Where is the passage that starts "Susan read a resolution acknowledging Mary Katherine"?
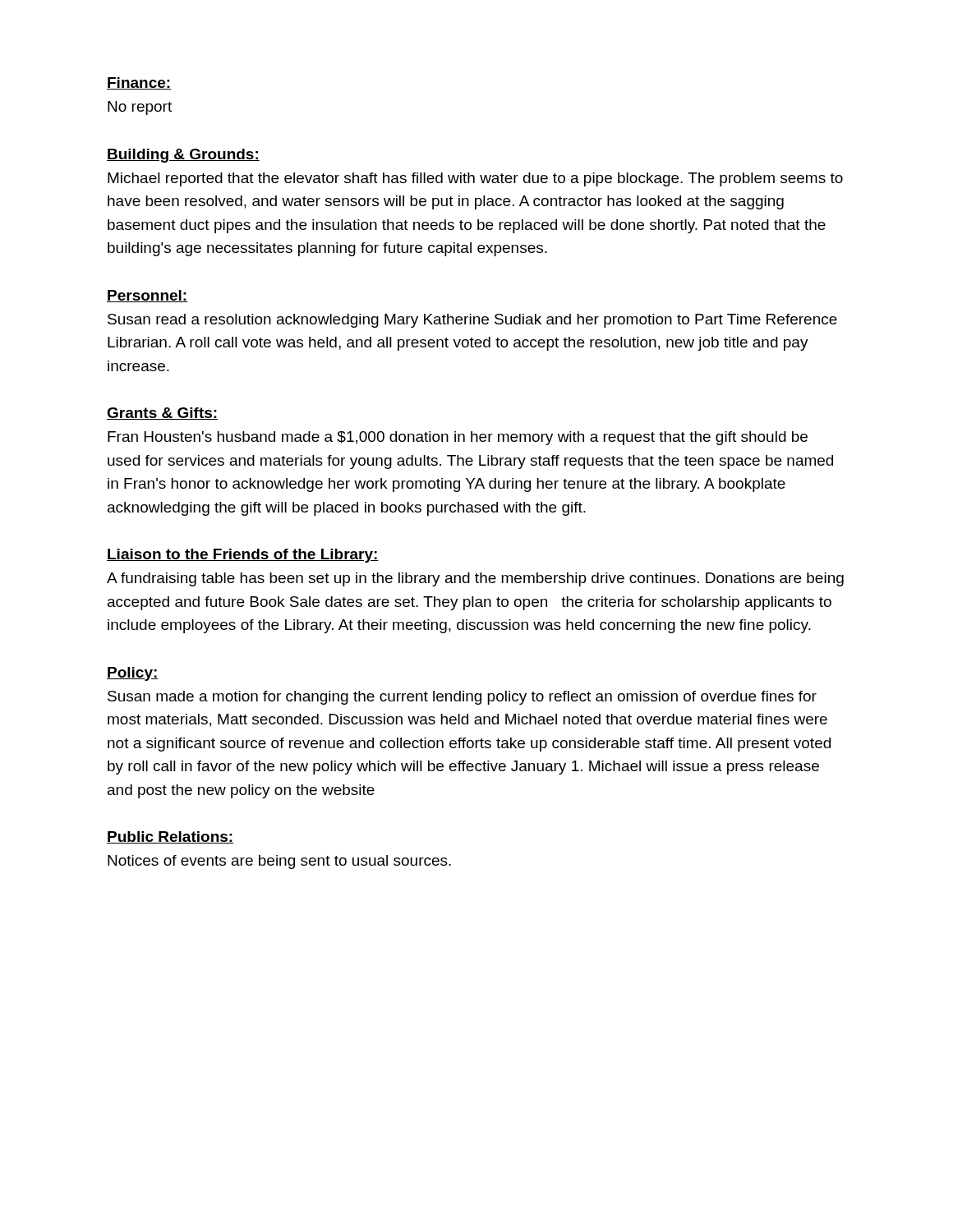Viewport: 953px width, 1232px height. [476, 343]
